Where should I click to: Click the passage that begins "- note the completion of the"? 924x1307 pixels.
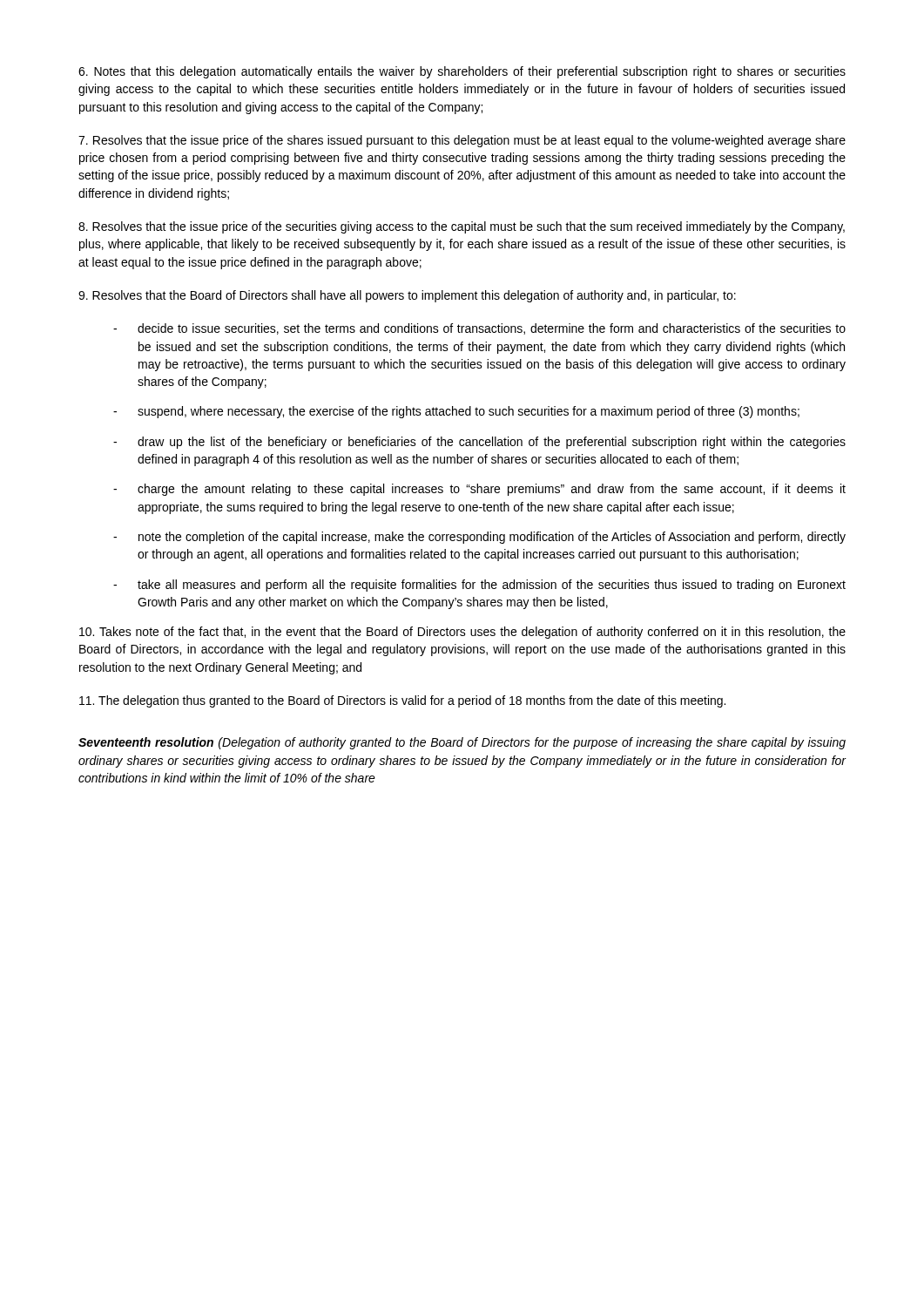[x=479, y=546]
